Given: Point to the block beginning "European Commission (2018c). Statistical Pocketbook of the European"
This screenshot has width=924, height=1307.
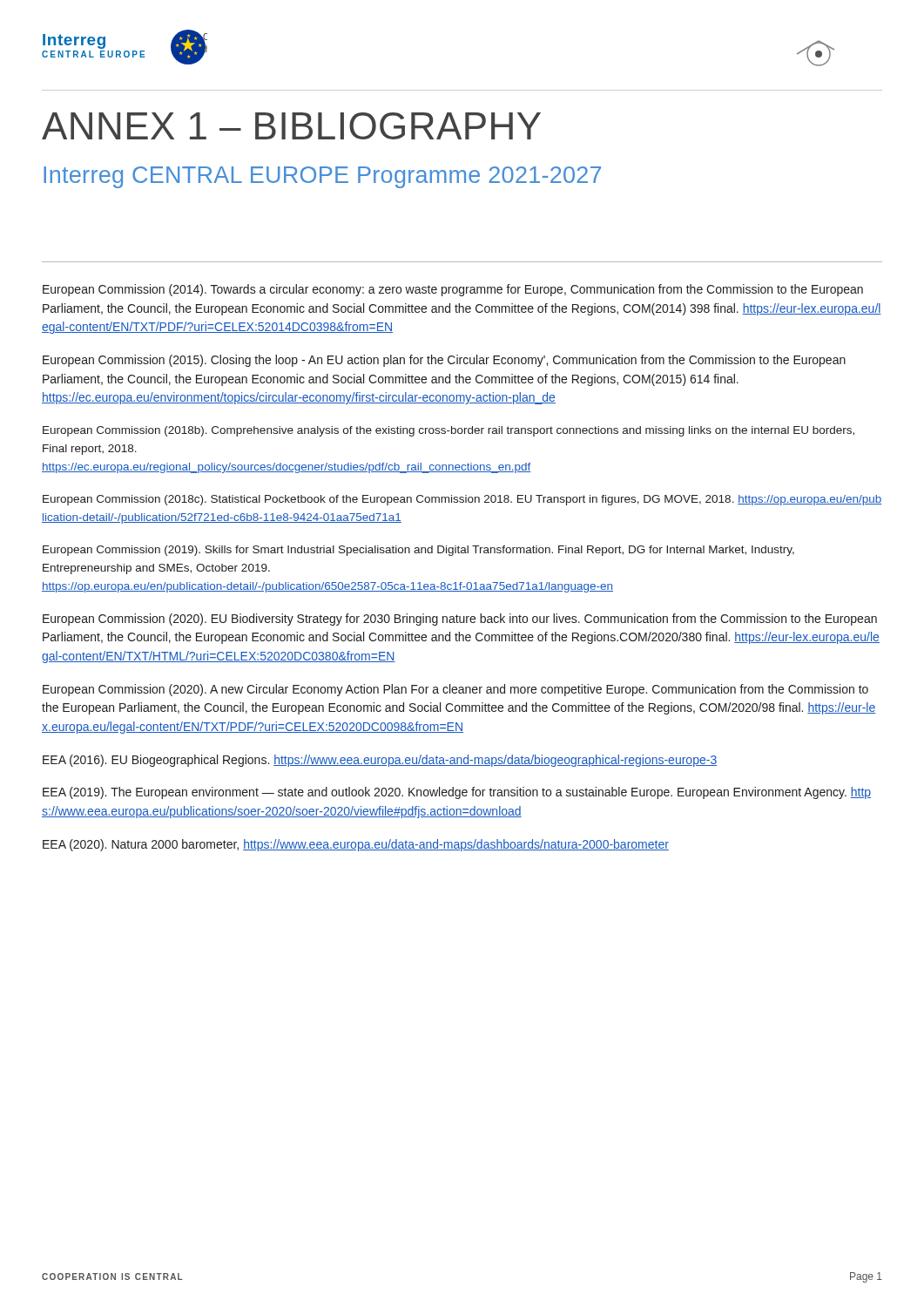Looking at the screenshot, I should (462, 508).
